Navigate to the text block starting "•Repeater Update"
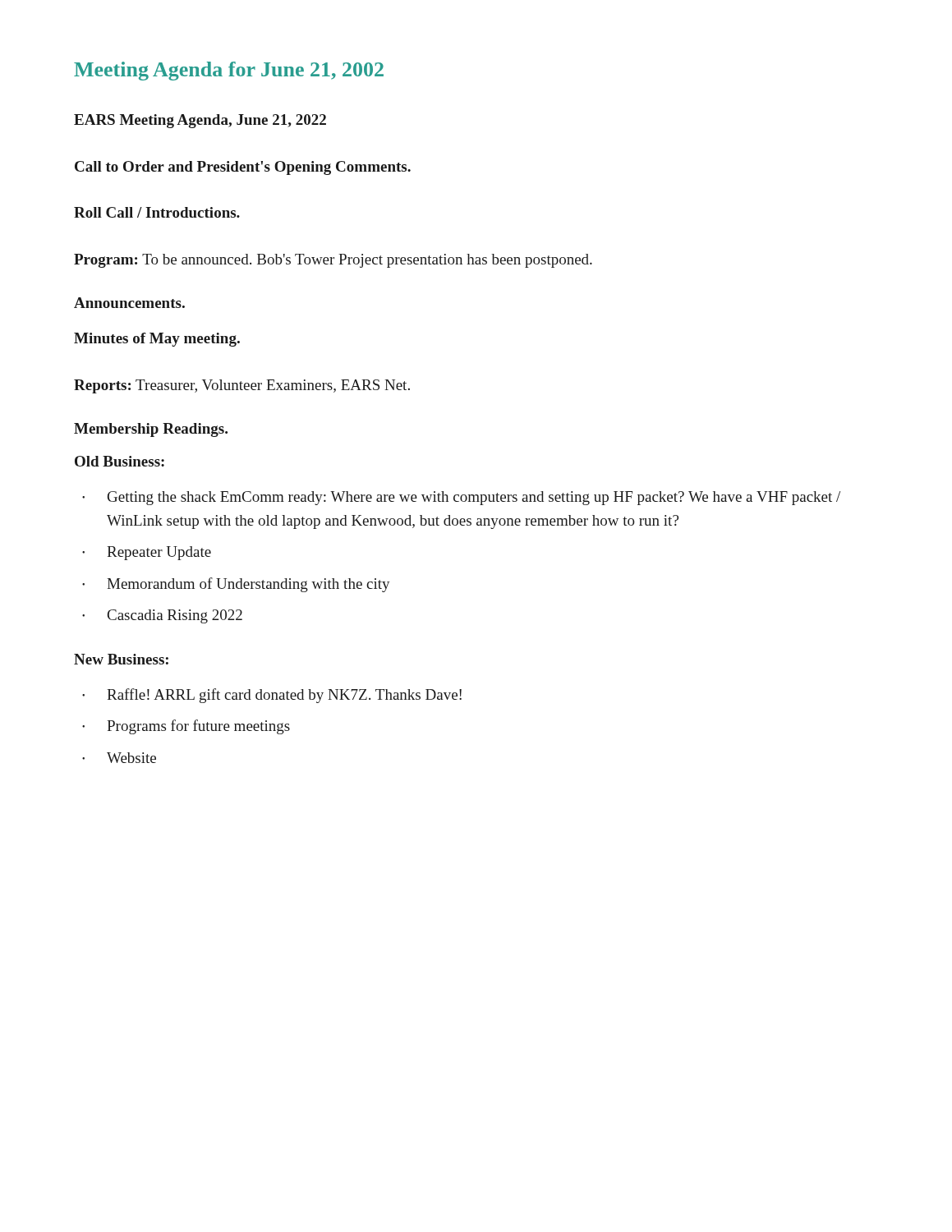Image resolution: width=952 pixels, height=1232 pixels. coord(147,552)
